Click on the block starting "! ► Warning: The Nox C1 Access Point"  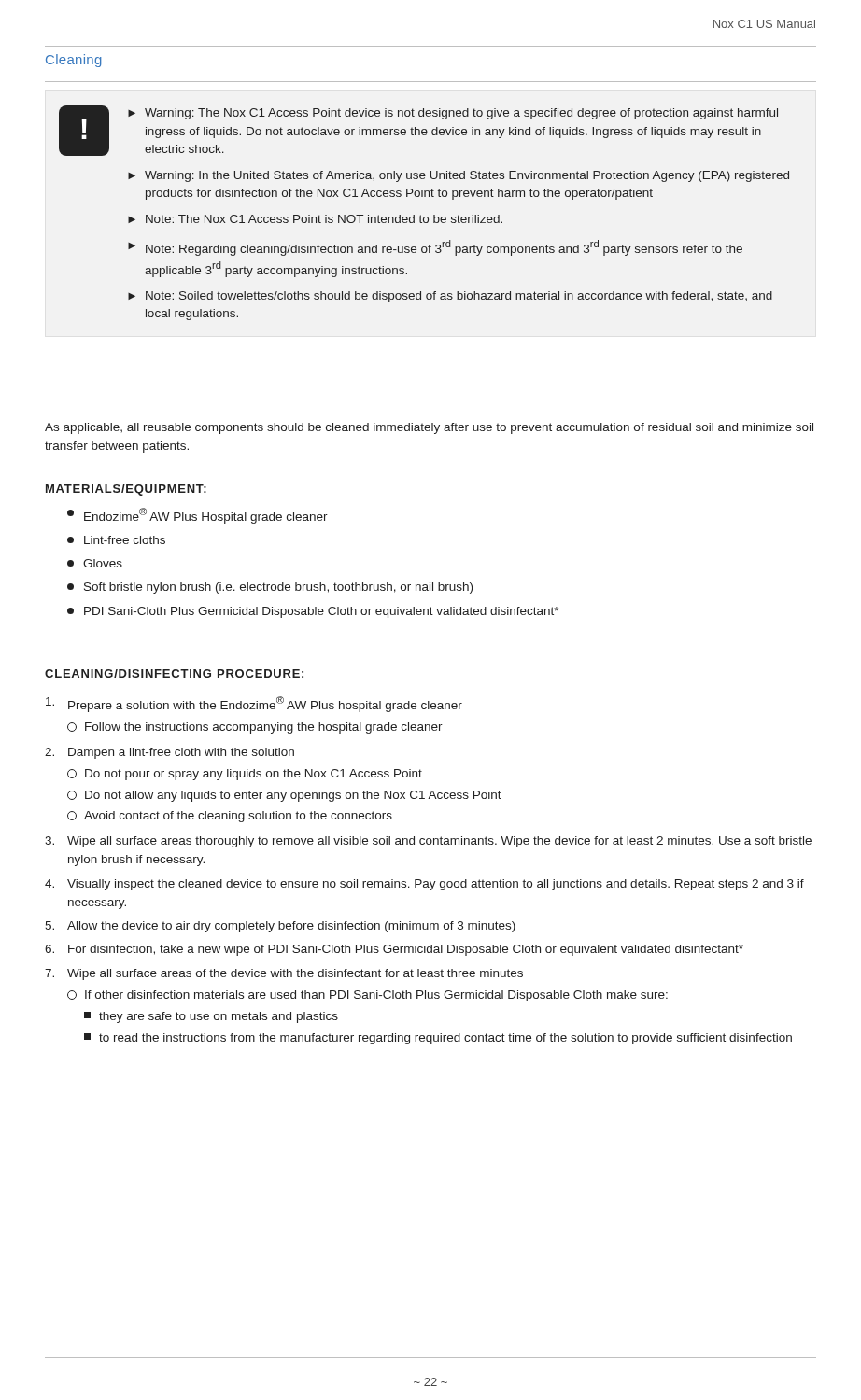tap(429, 213)
